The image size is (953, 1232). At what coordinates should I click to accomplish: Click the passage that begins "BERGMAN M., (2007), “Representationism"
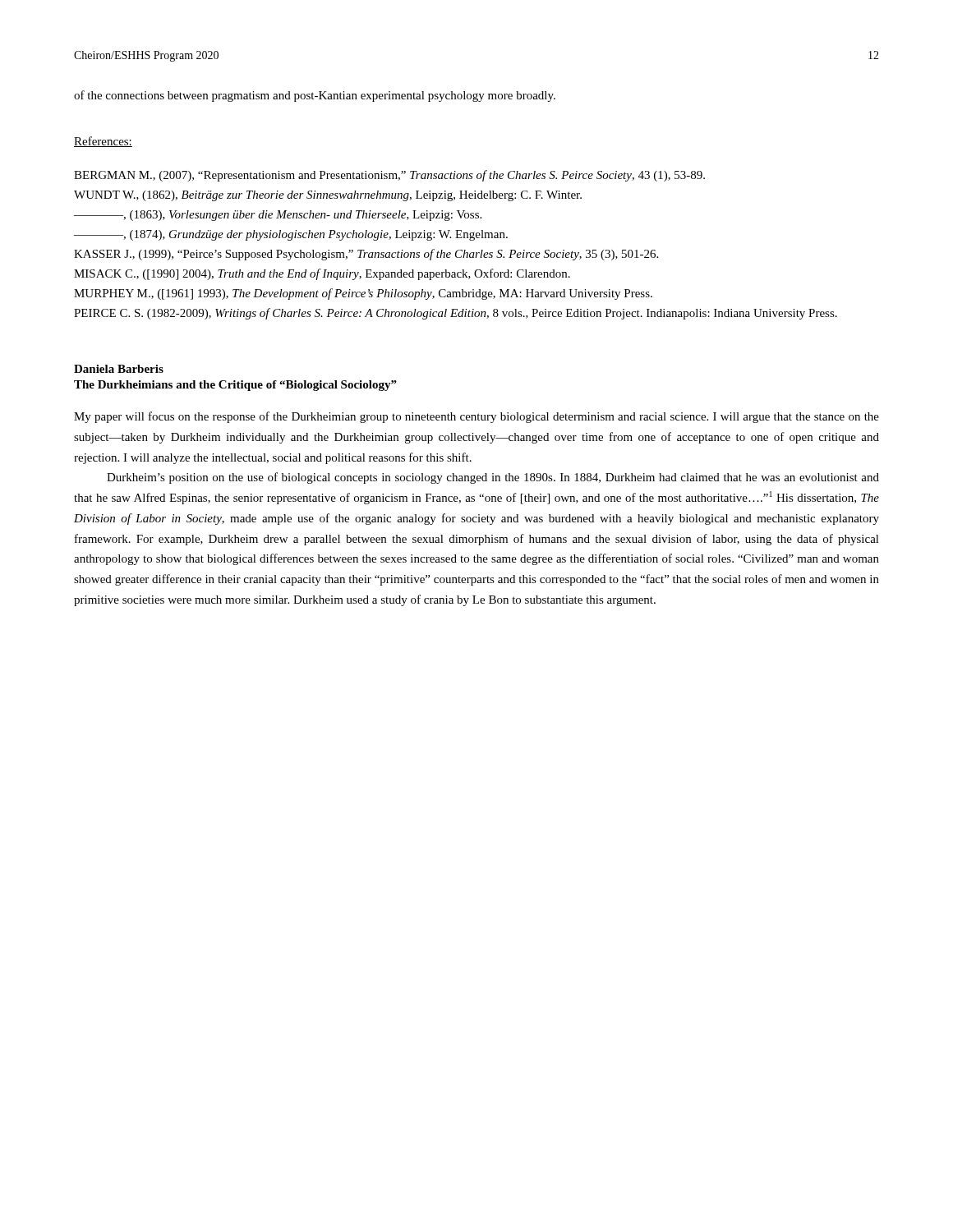[390, 175]
